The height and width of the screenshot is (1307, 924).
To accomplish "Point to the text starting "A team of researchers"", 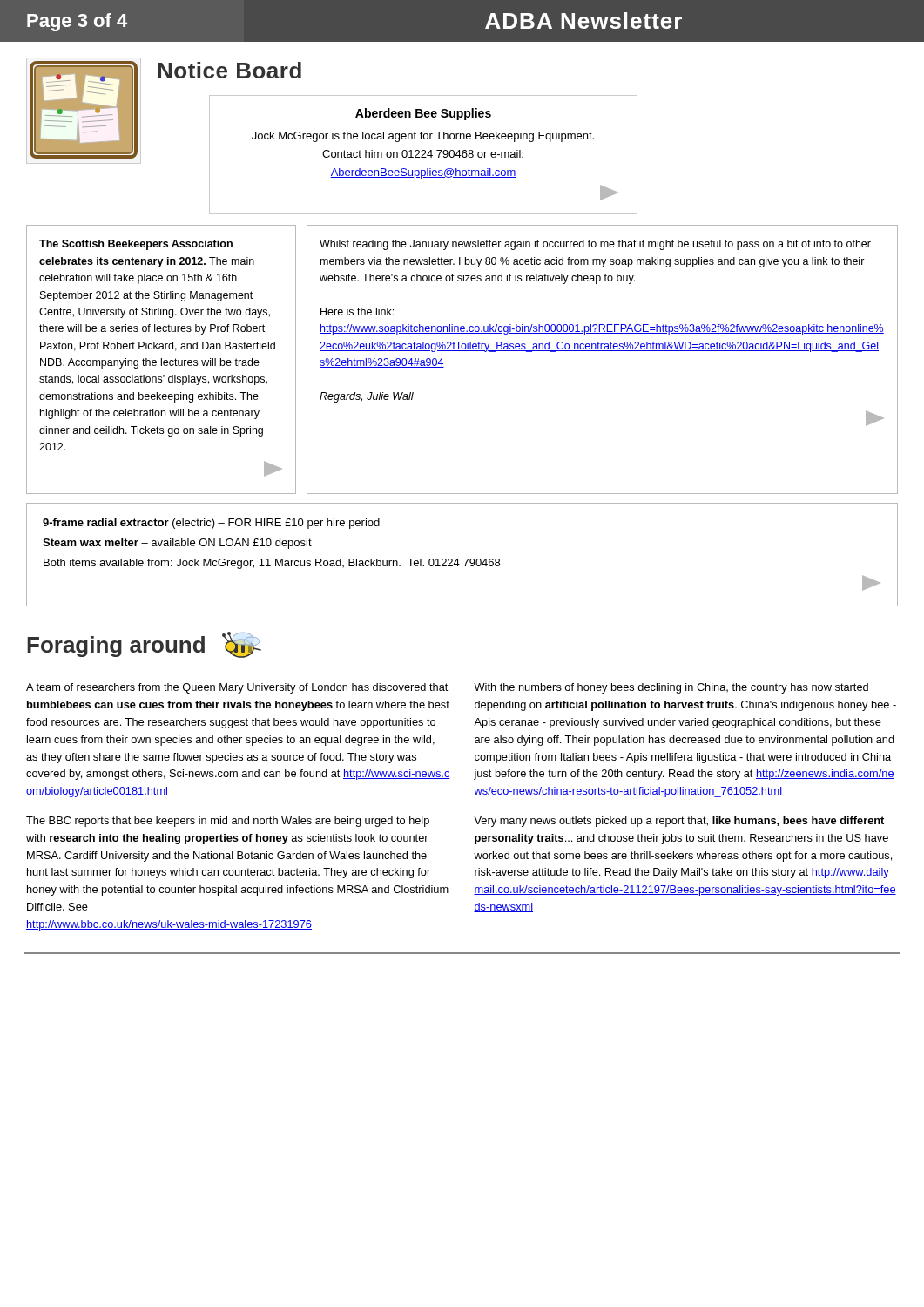I will 238,739.
